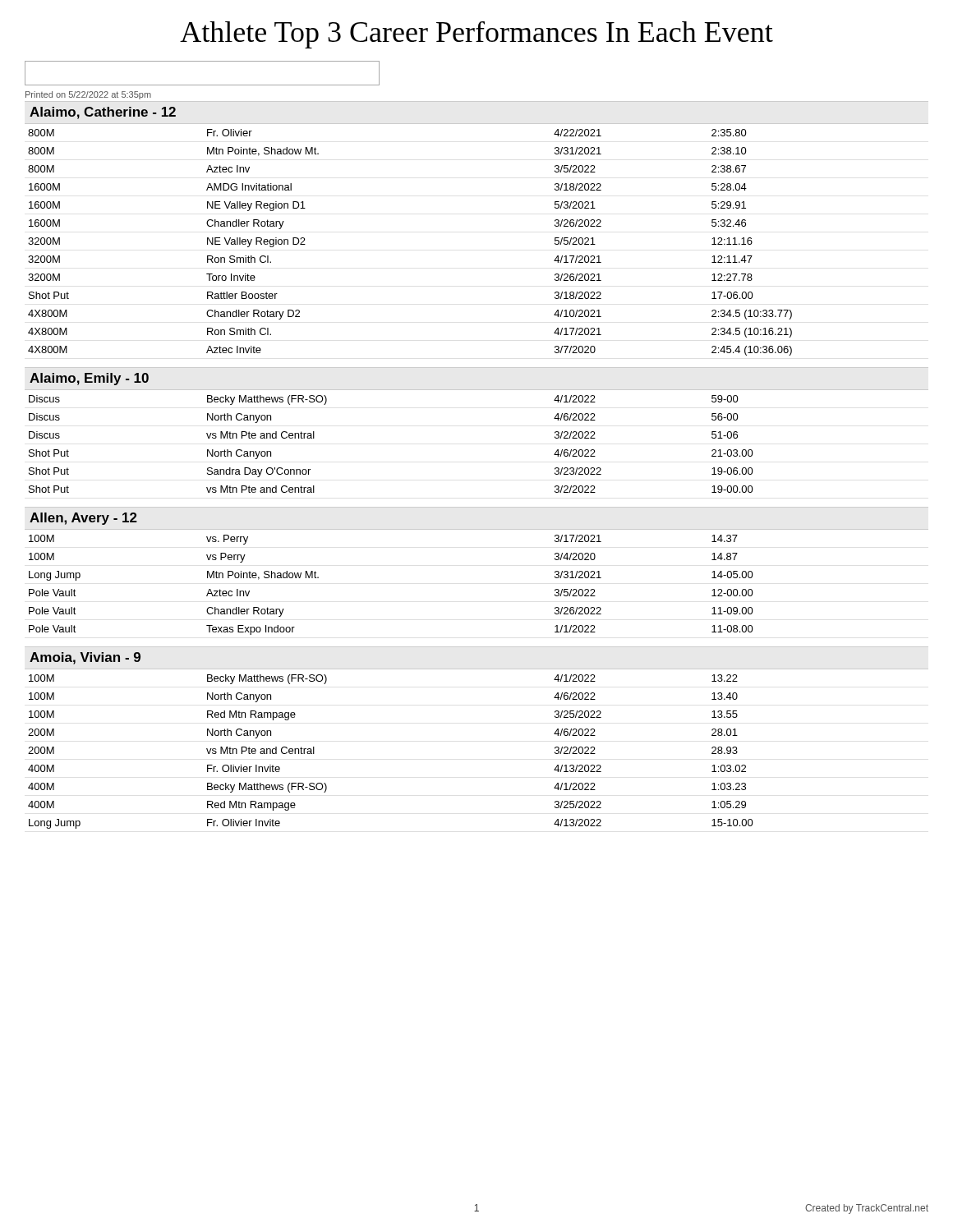Image resolution: width=953 pixels, height=1232 pixels.
Task: Point to the block starting "Allen, Avery - 12"
Action: pyautogui.click(x=83, y=518)
